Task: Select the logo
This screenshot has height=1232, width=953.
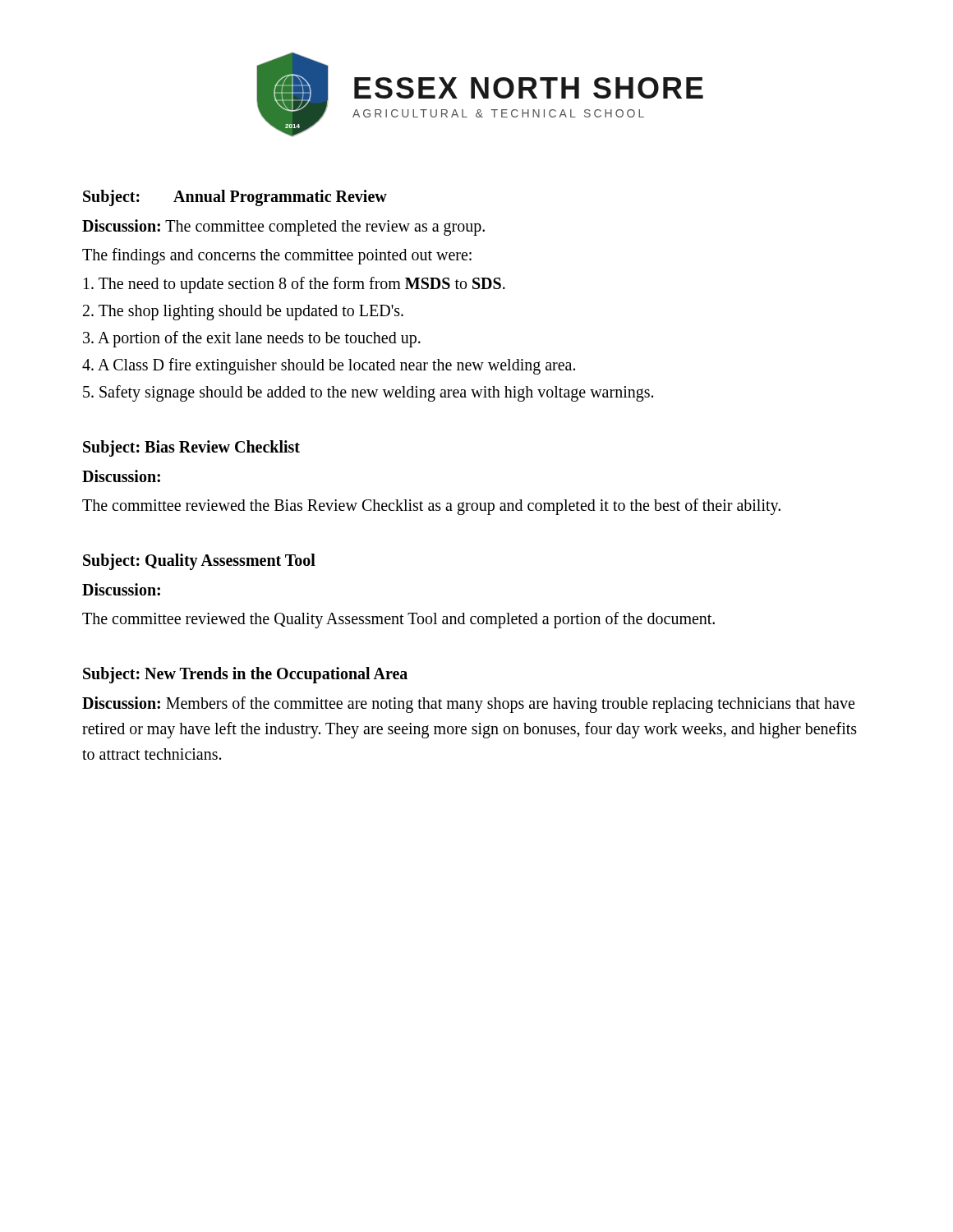Action: (292, 96)
